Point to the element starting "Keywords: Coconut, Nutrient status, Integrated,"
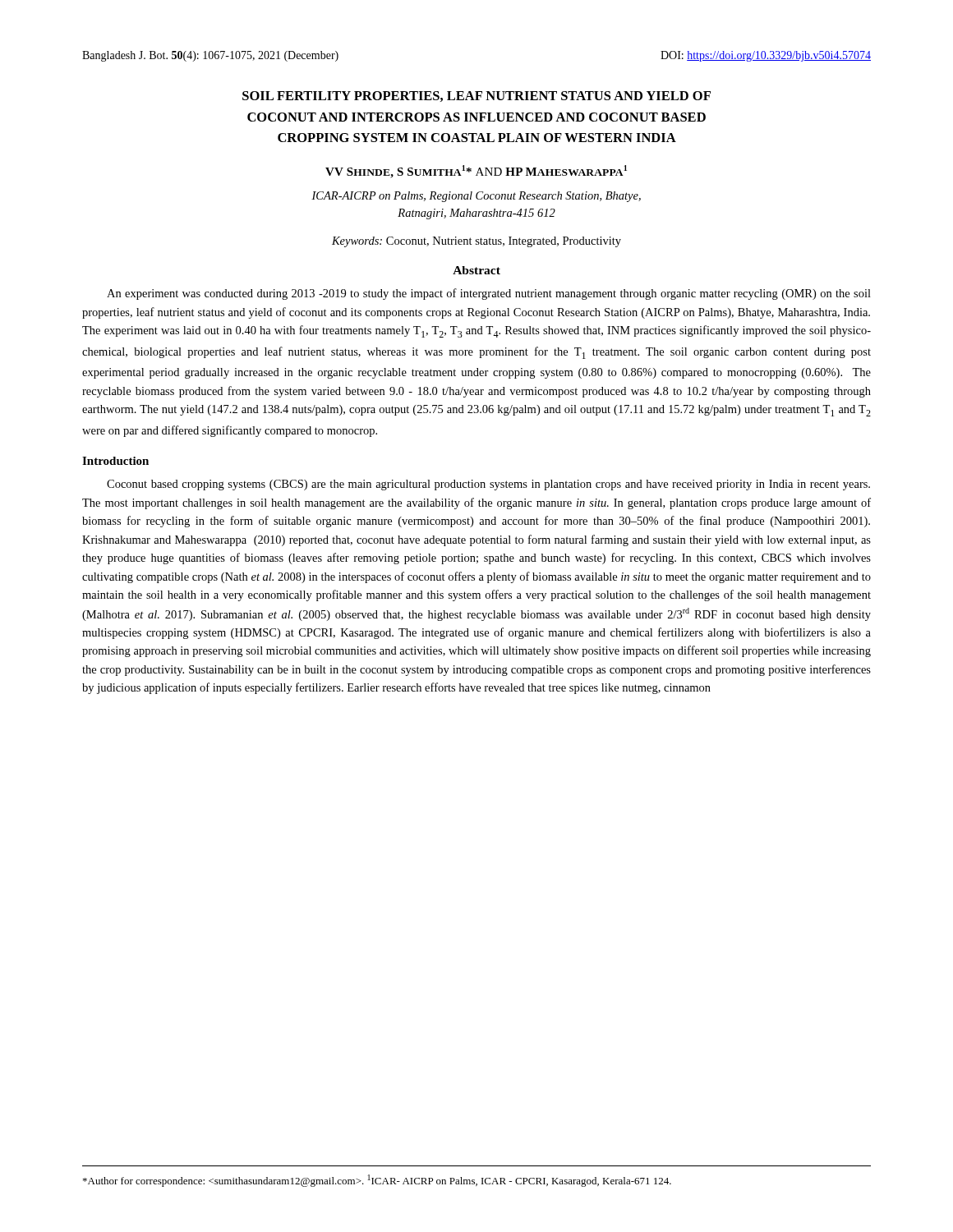Screen dimensions: 1232x953 (x=476, y=241)
